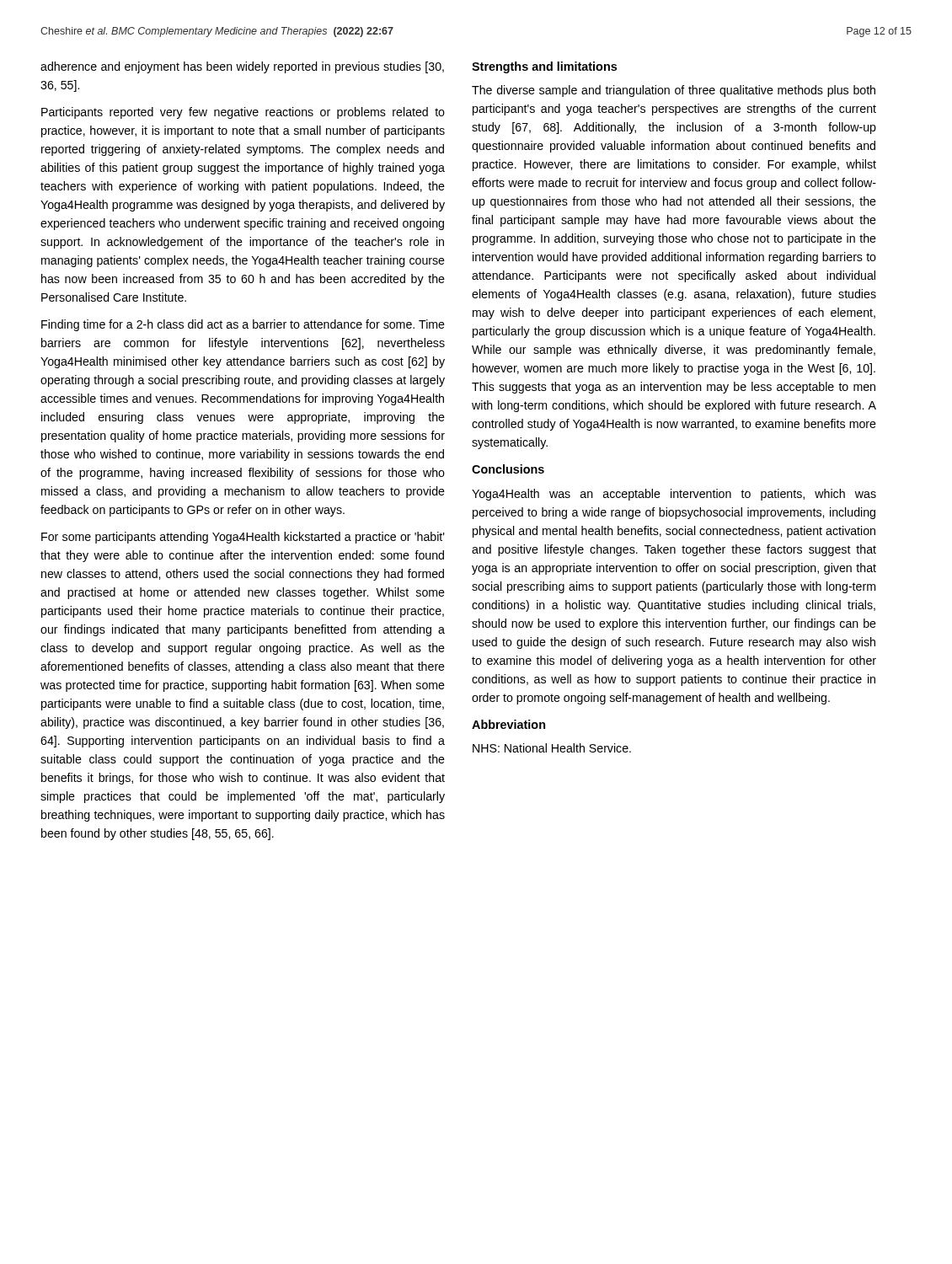Viewport: 952px width, 1264px height.
Task: Click the passage that begins "adherence and enjoyment has been"
Action: click(x=243, y=450)
